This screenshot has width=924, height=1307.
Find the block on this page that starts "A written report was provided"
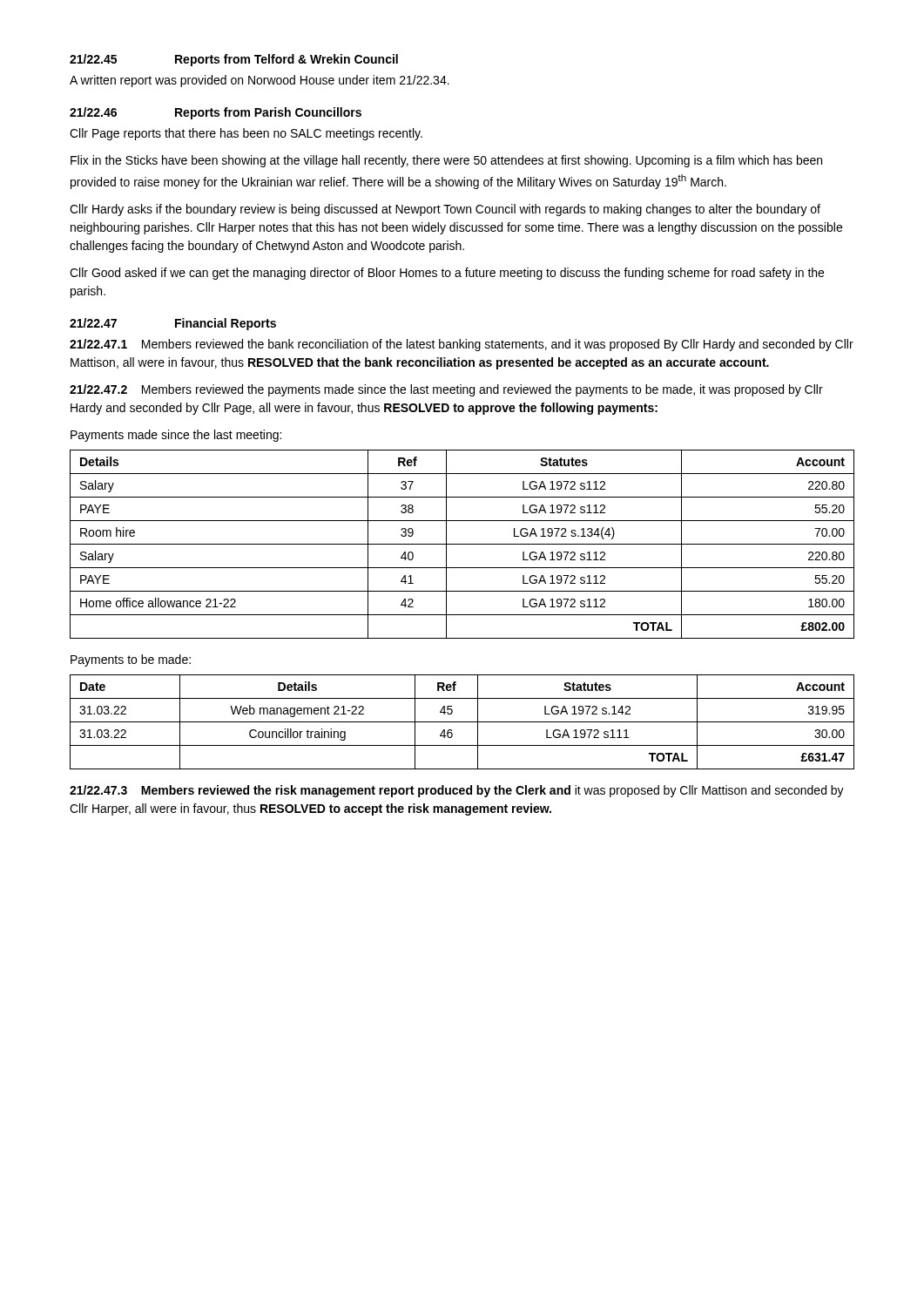tap(260, 81)
